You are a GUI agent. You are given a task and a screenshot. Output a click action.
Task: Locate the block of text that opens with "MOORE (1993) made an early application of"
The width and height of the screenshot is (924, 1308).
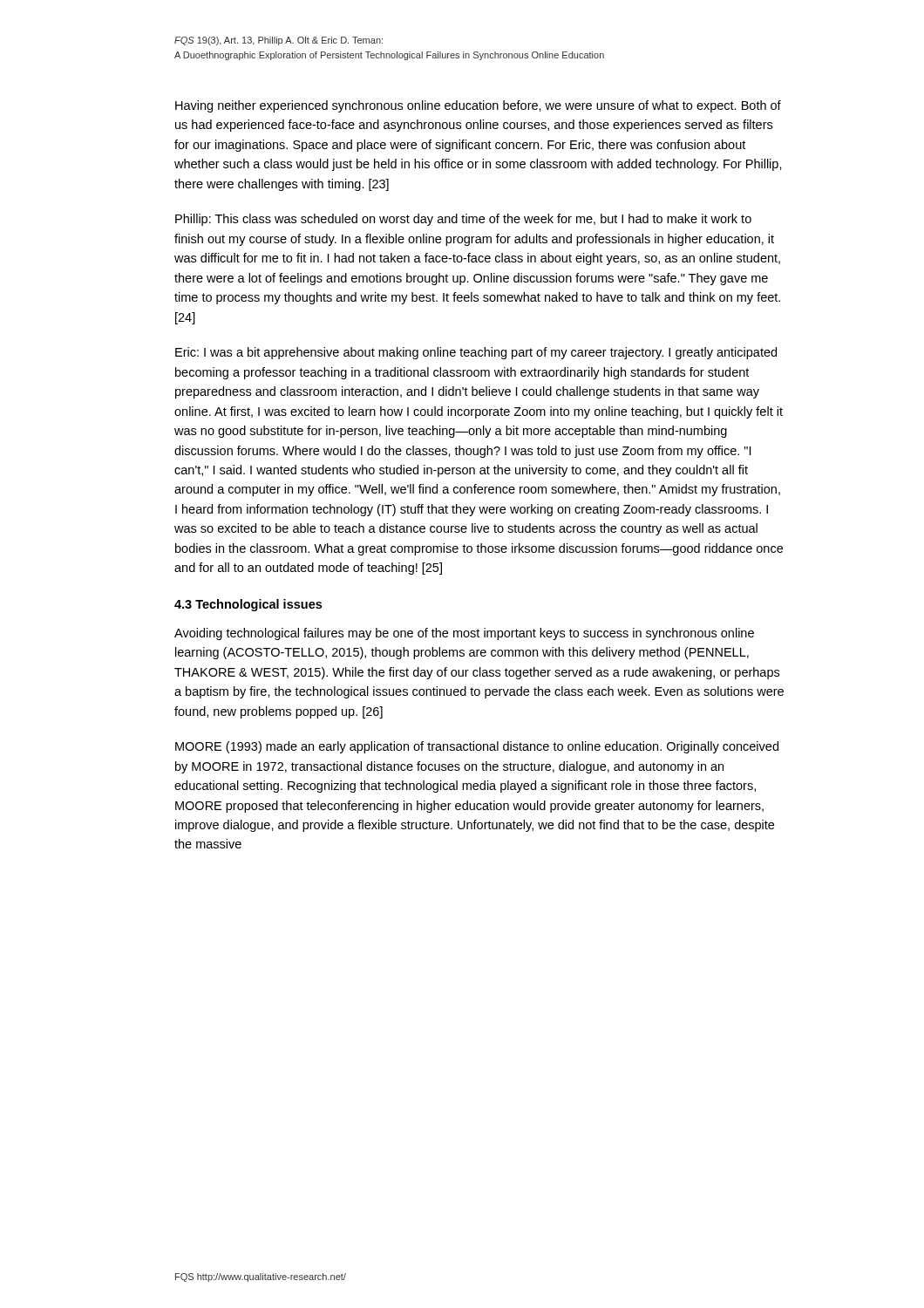coord(477,796)
